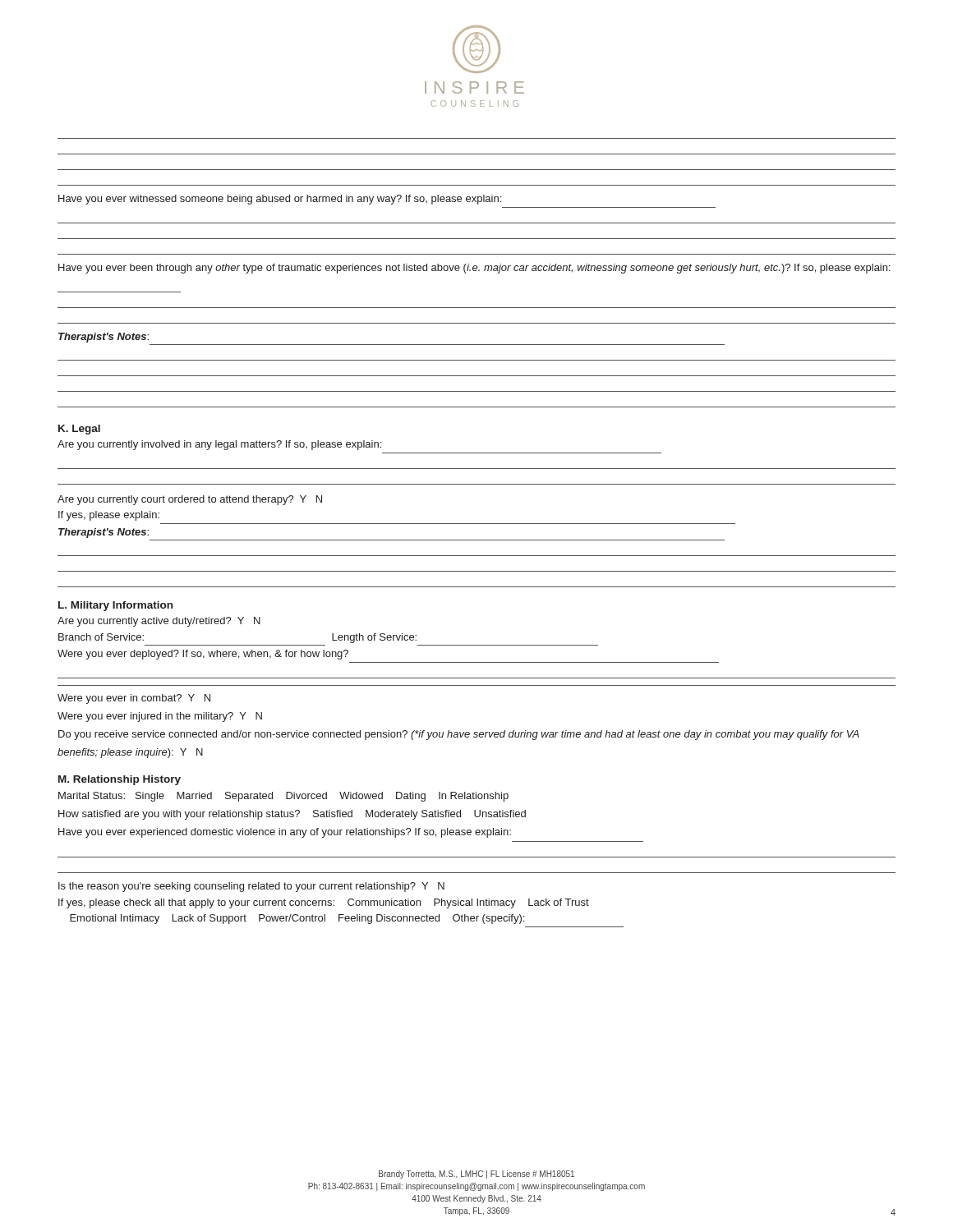Find the text block that says "Marital Status: Single Married Separated Divorced"
Screen dimensions: 1232x953
(476, 830)
